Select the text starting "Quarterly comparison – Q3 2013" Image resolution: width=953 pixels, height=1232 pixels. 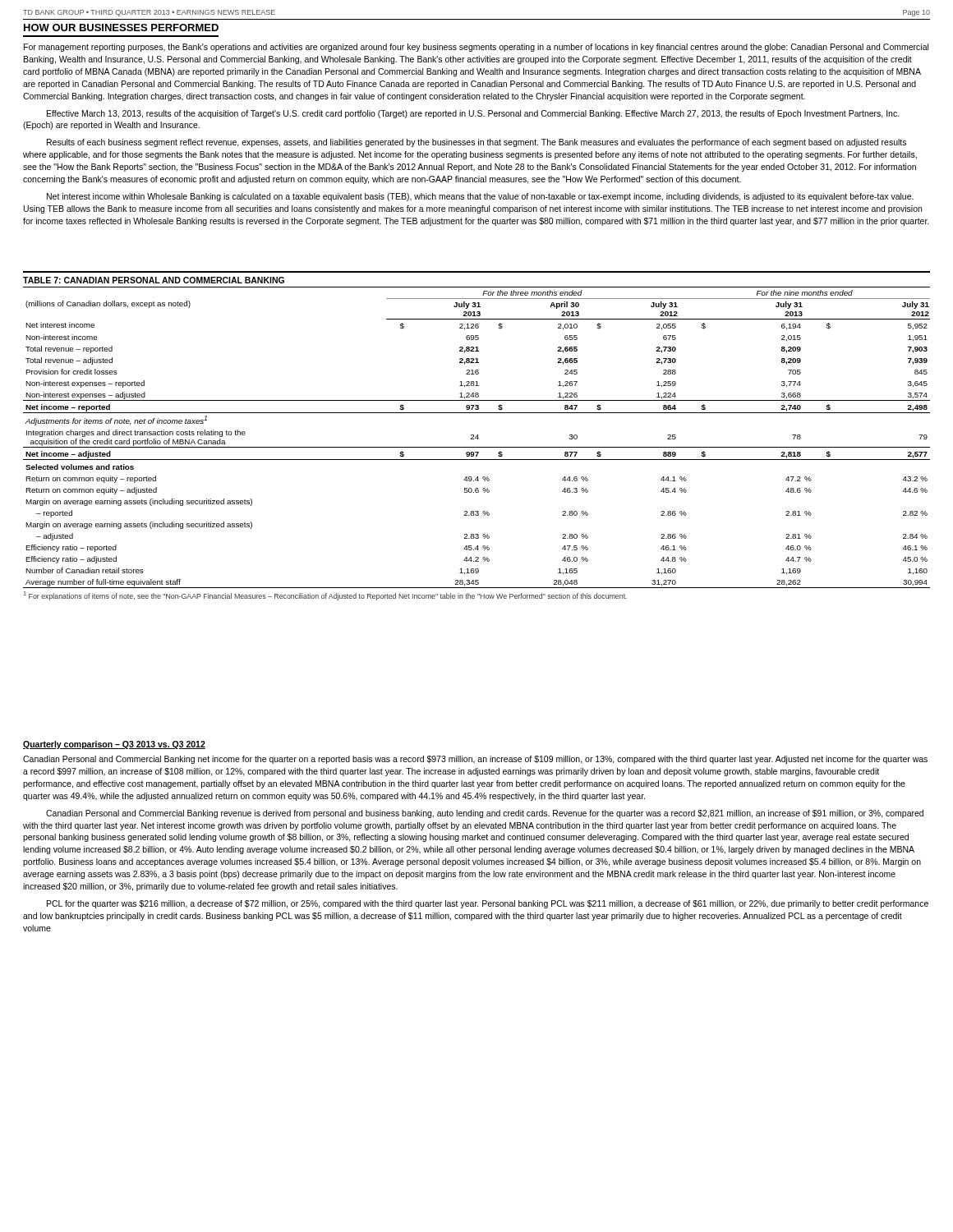click(x=114, y=744)
